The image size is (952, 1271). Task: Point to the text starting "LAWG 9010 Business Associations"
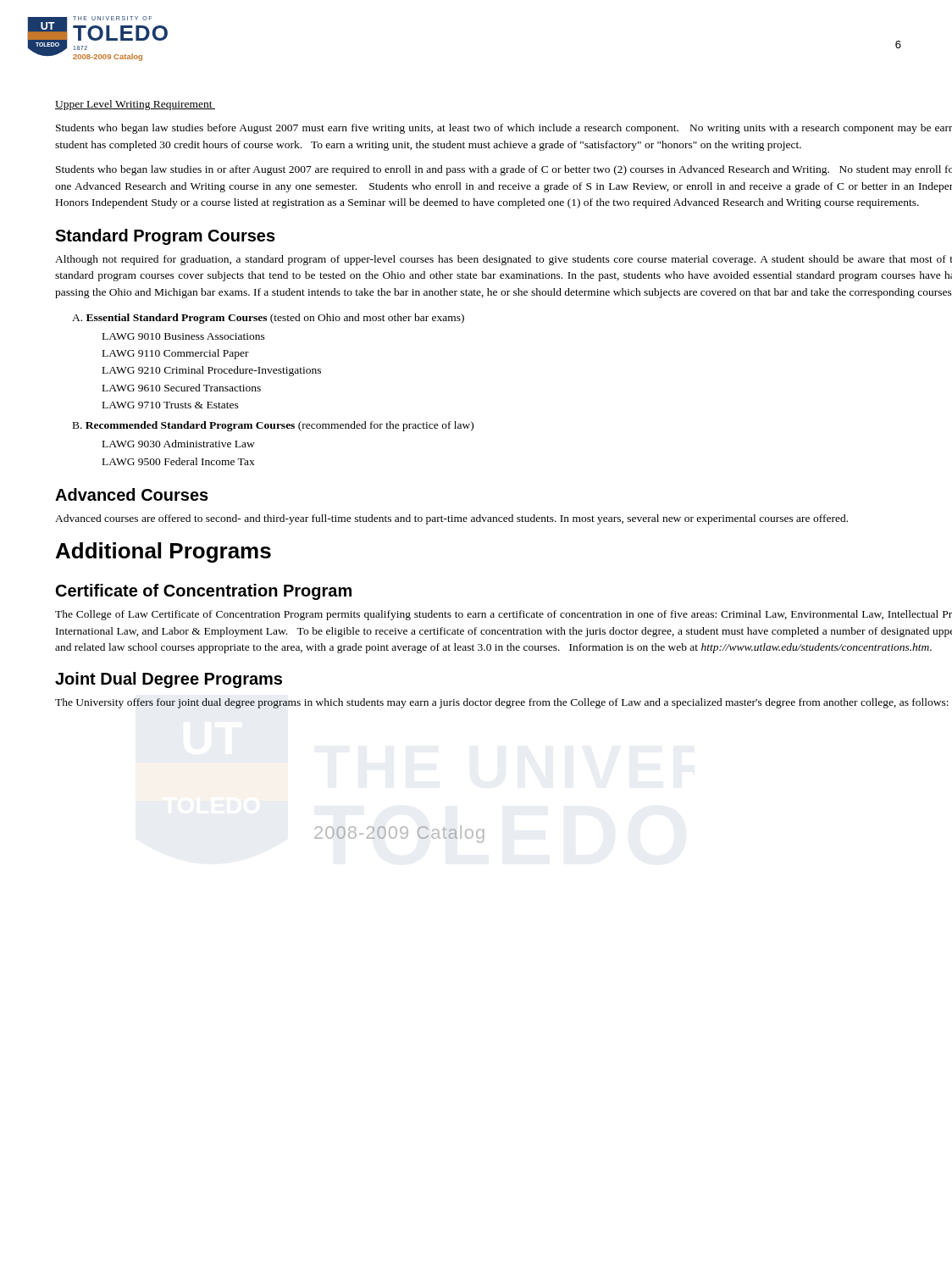[x=183, y=336]
